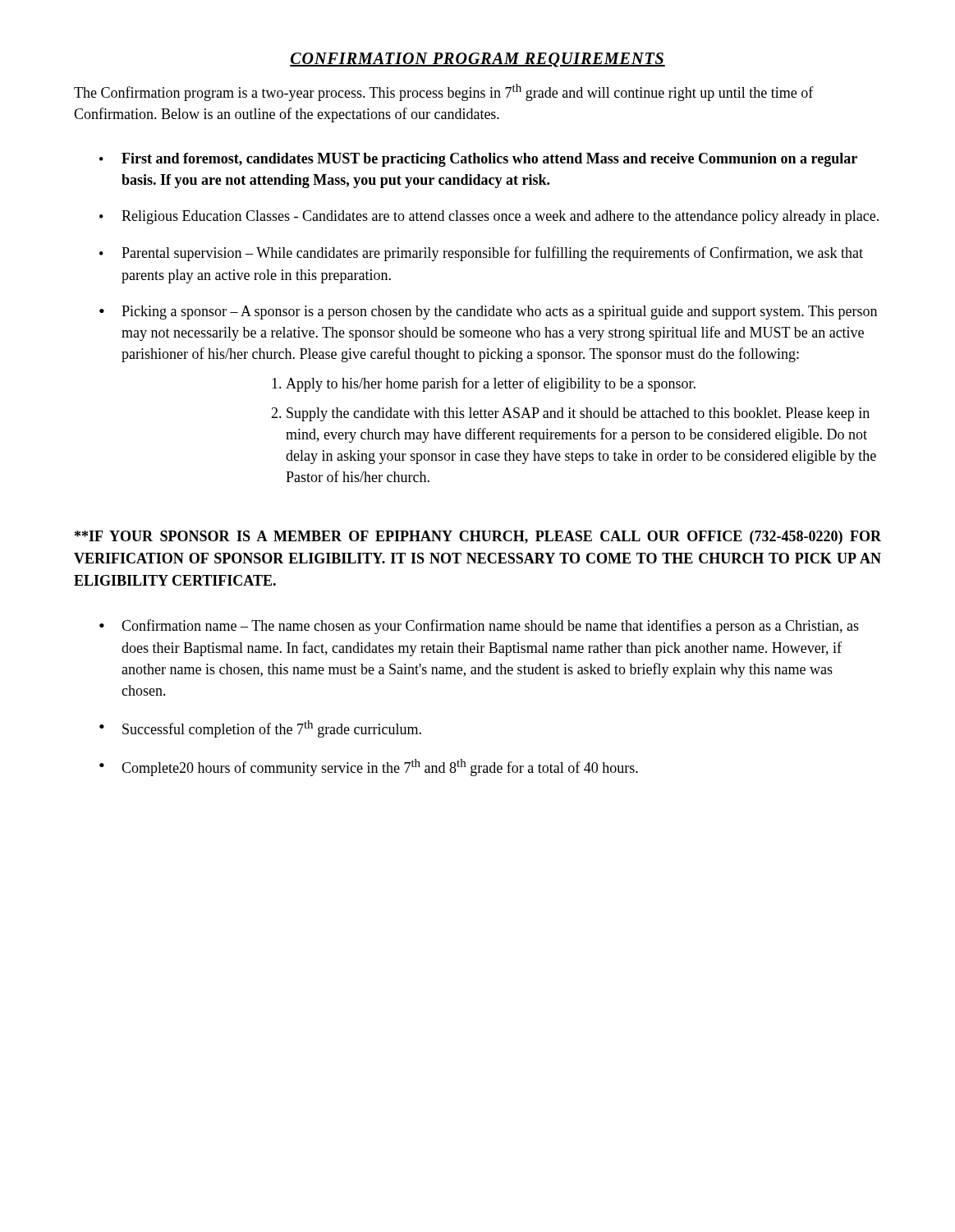Click on the list item containing "• First and foremost, candidates"
The height and width of the screenshot is (1232, 955).
click(490, 169)
